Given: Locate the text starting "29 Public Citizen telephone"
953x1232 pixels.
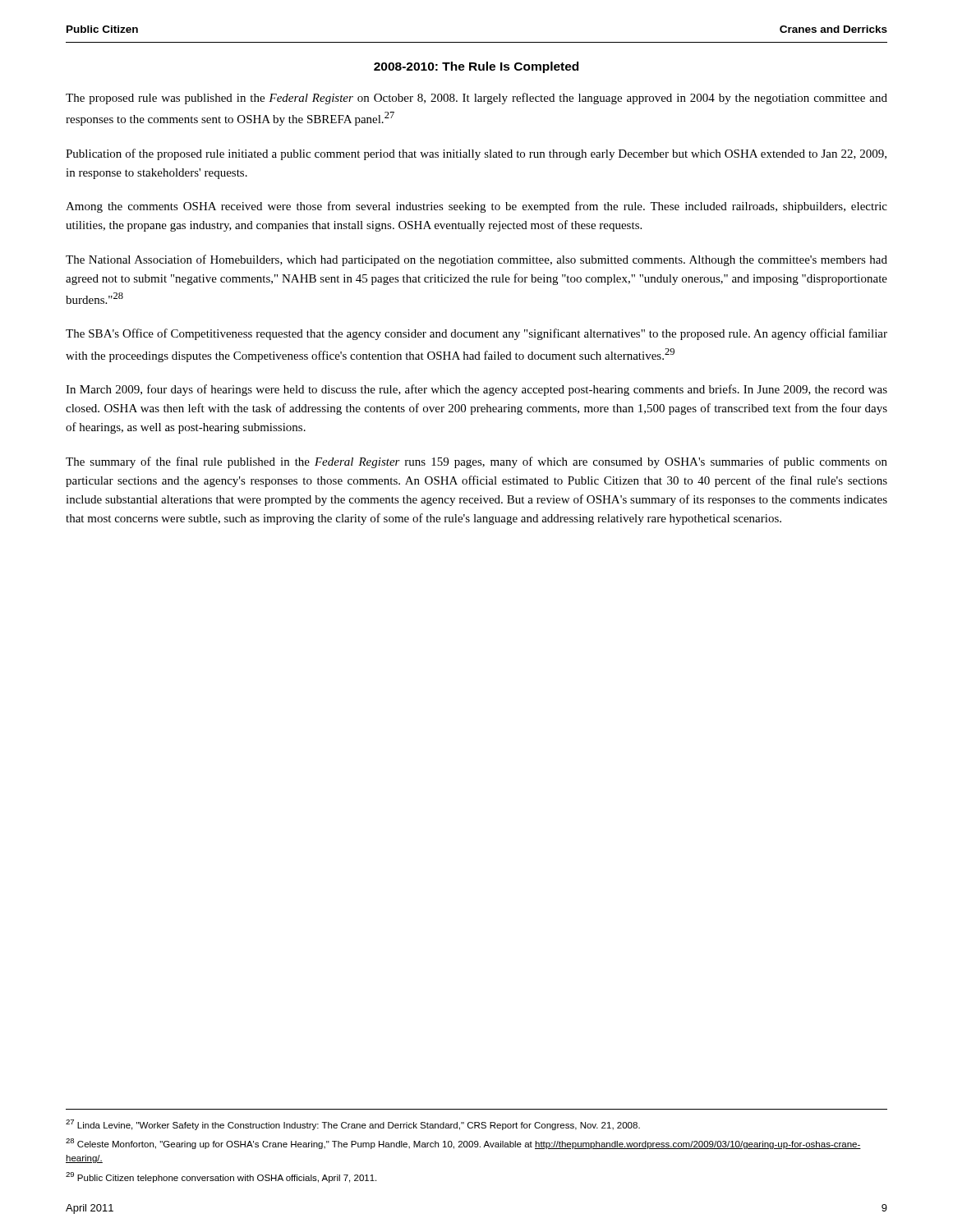Looking at the screenshot, I should coord(222,1176).
